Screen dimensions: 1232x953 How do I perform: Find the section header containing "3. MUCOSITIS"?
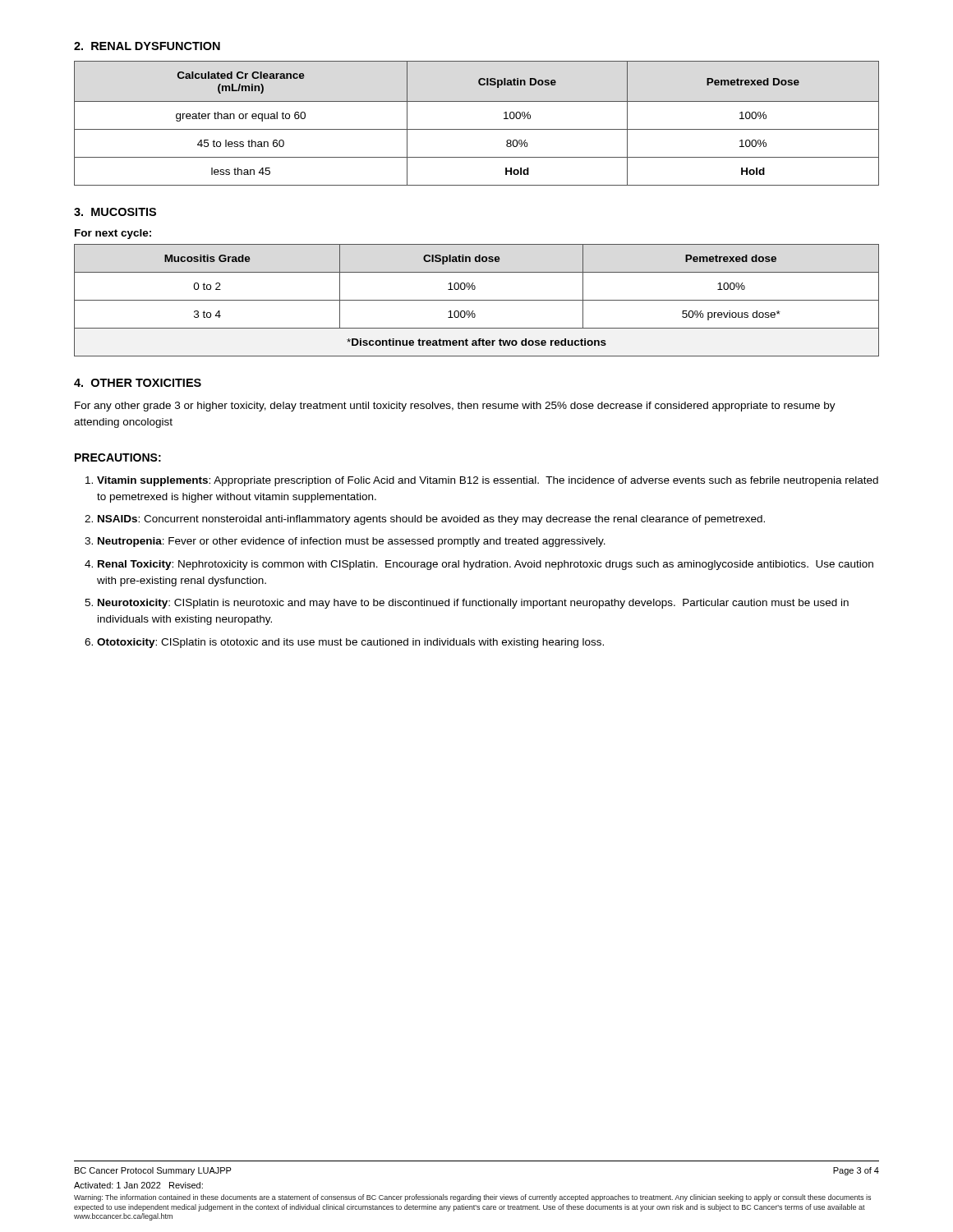coord(115,212)
